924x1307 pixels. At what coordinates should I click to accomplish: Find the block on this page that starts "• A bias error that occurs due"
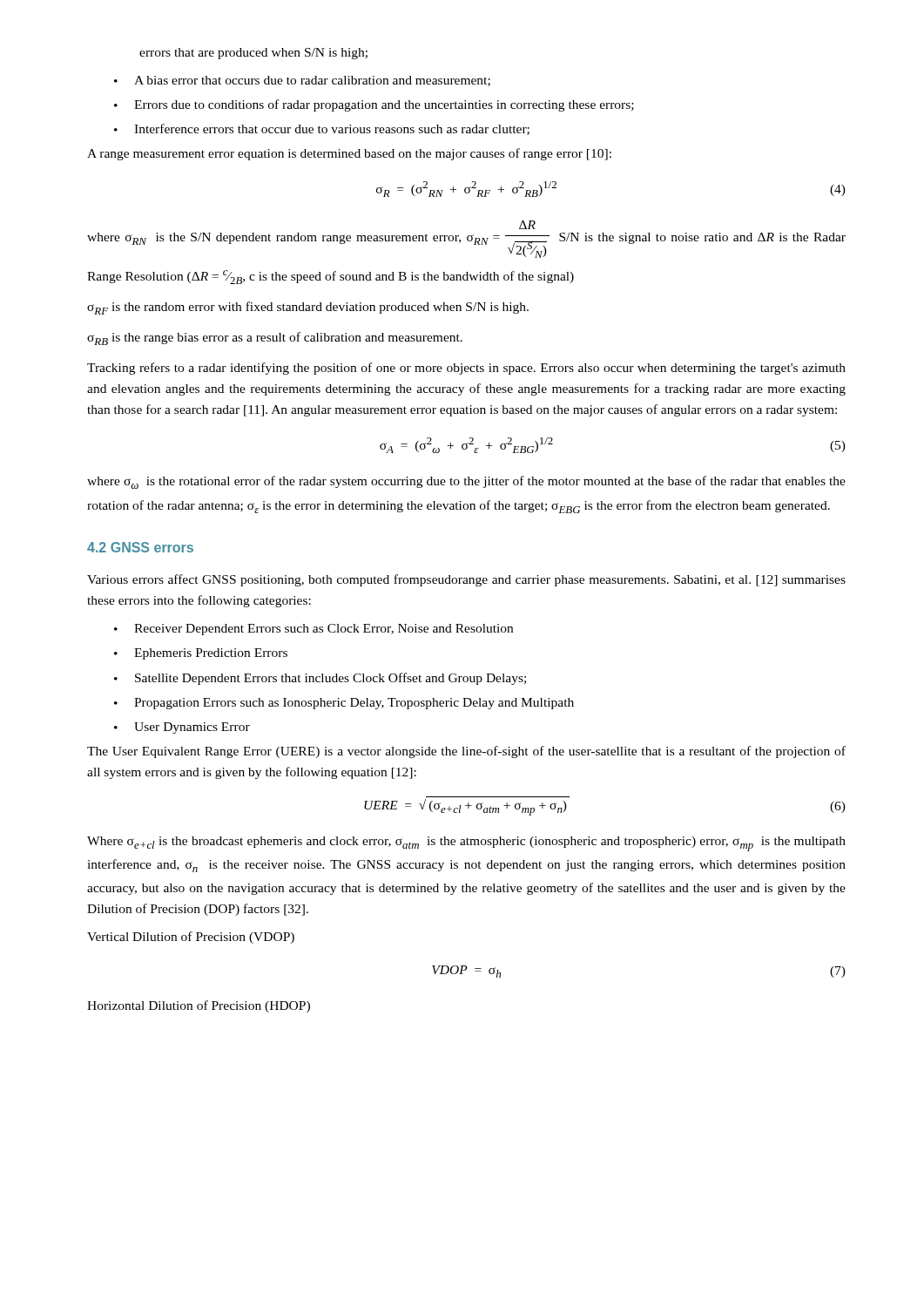point(466,81)
